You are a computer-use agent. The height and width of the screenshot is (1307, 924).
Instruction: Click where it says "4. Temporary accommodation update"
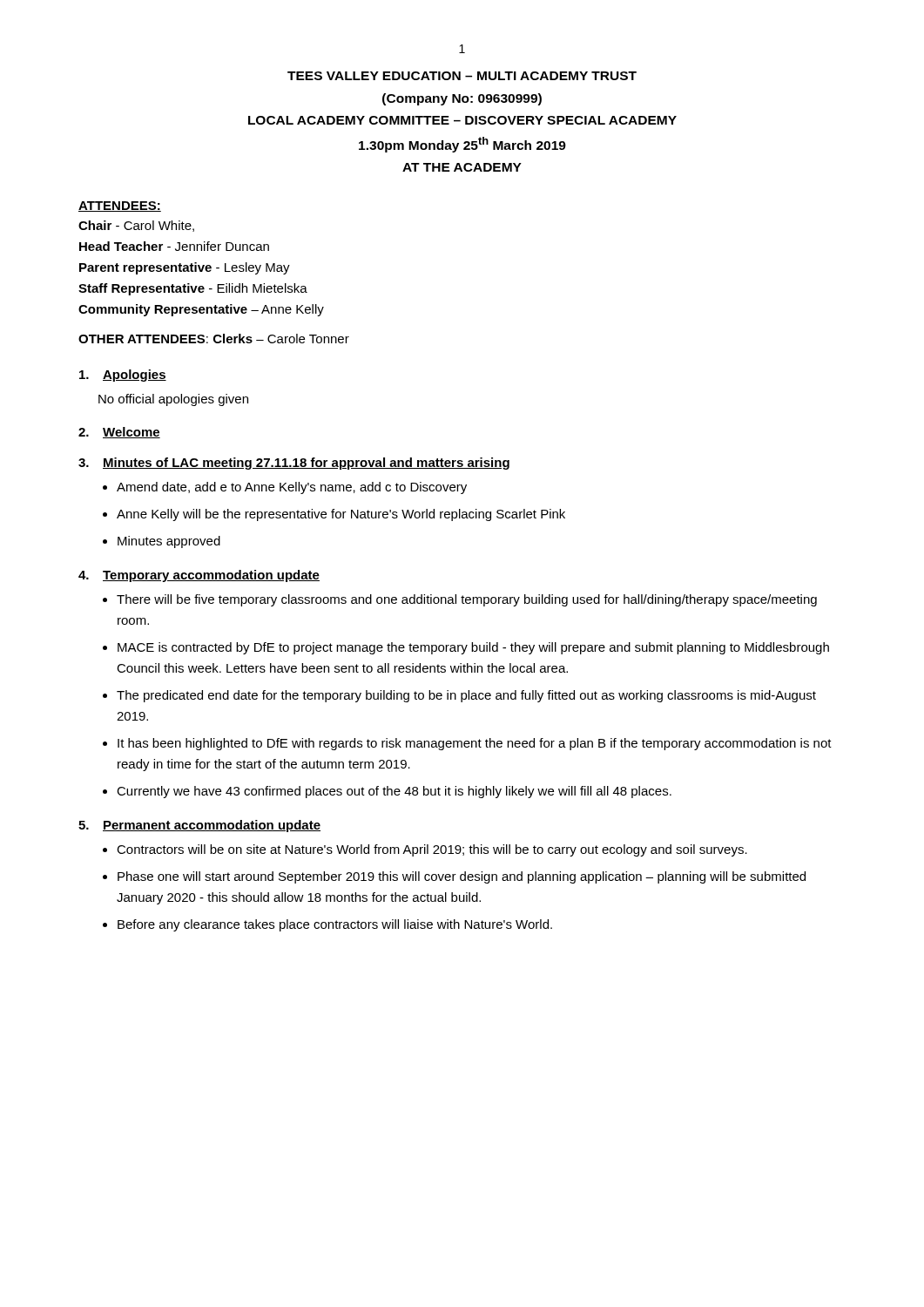[x=199, y=575]
